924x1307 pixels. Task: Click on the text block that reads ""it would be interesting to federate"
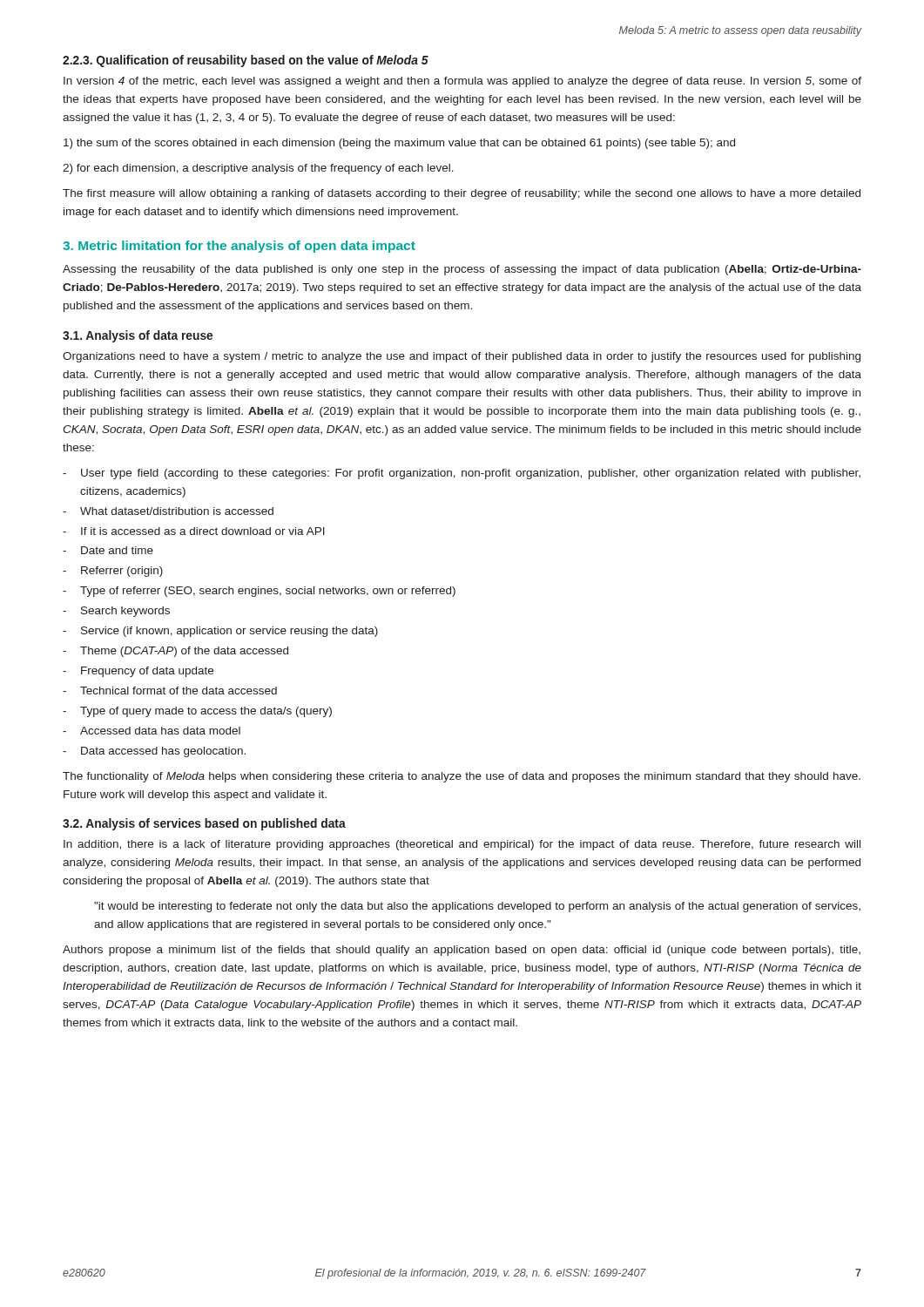[x=478, y=916]
